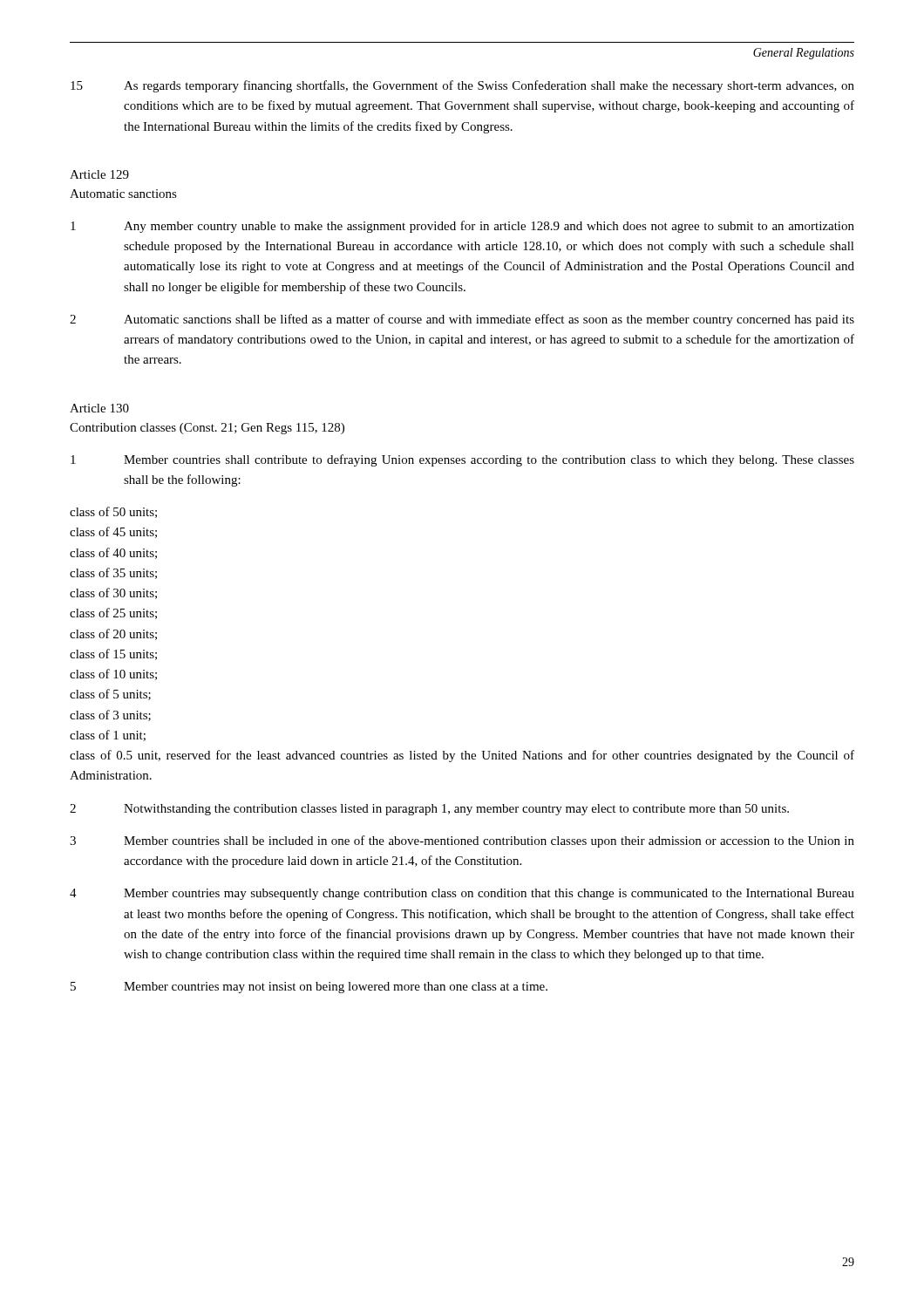Click the passage that begins "class of 0.5 unit, reserved"
Screen dimensions: 1308x924
click(x=462, y=765)
